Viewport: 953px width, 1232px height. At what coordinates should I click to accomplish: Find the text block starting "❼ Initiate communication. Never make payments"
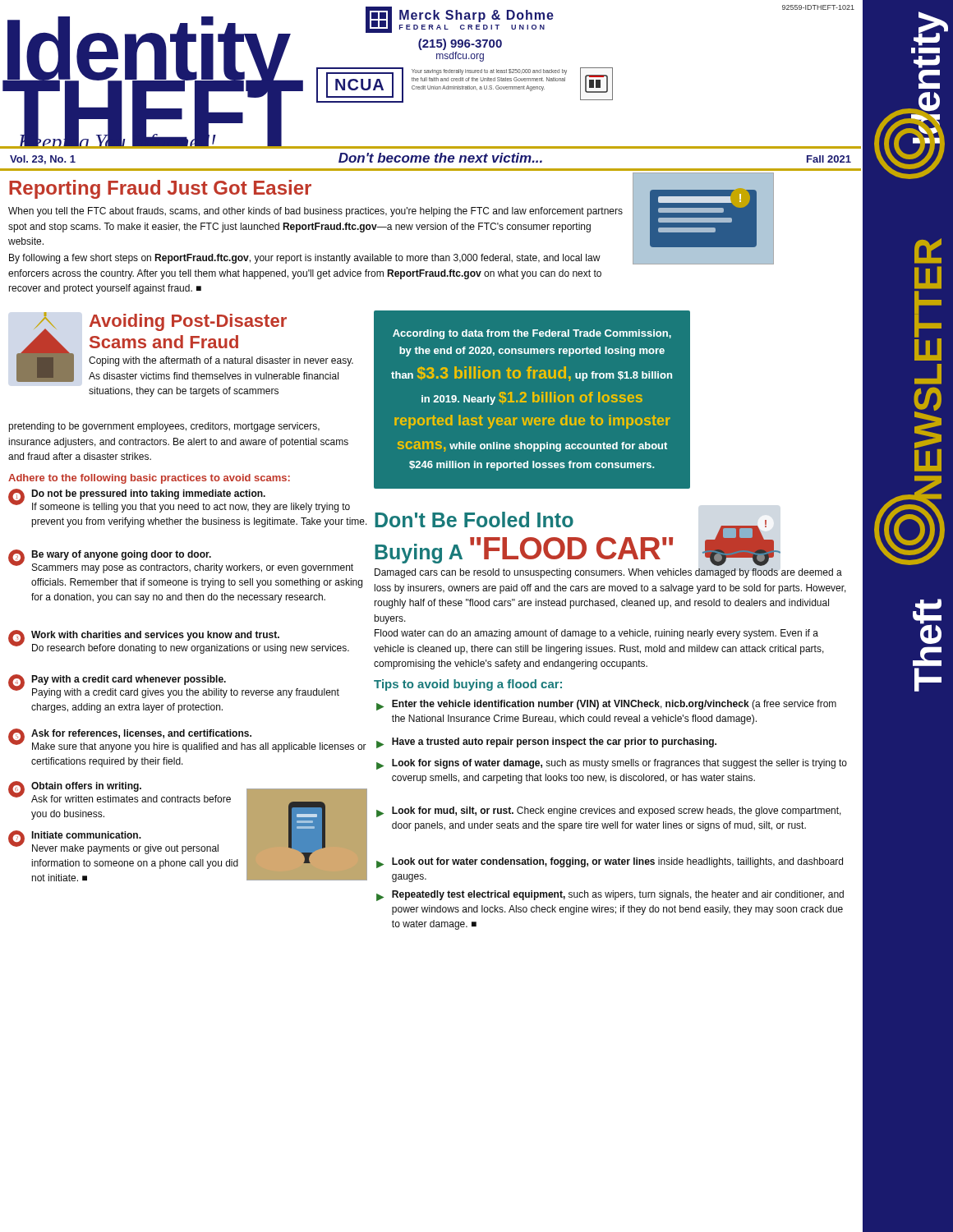pyautogui.click(x=127, y=857)
